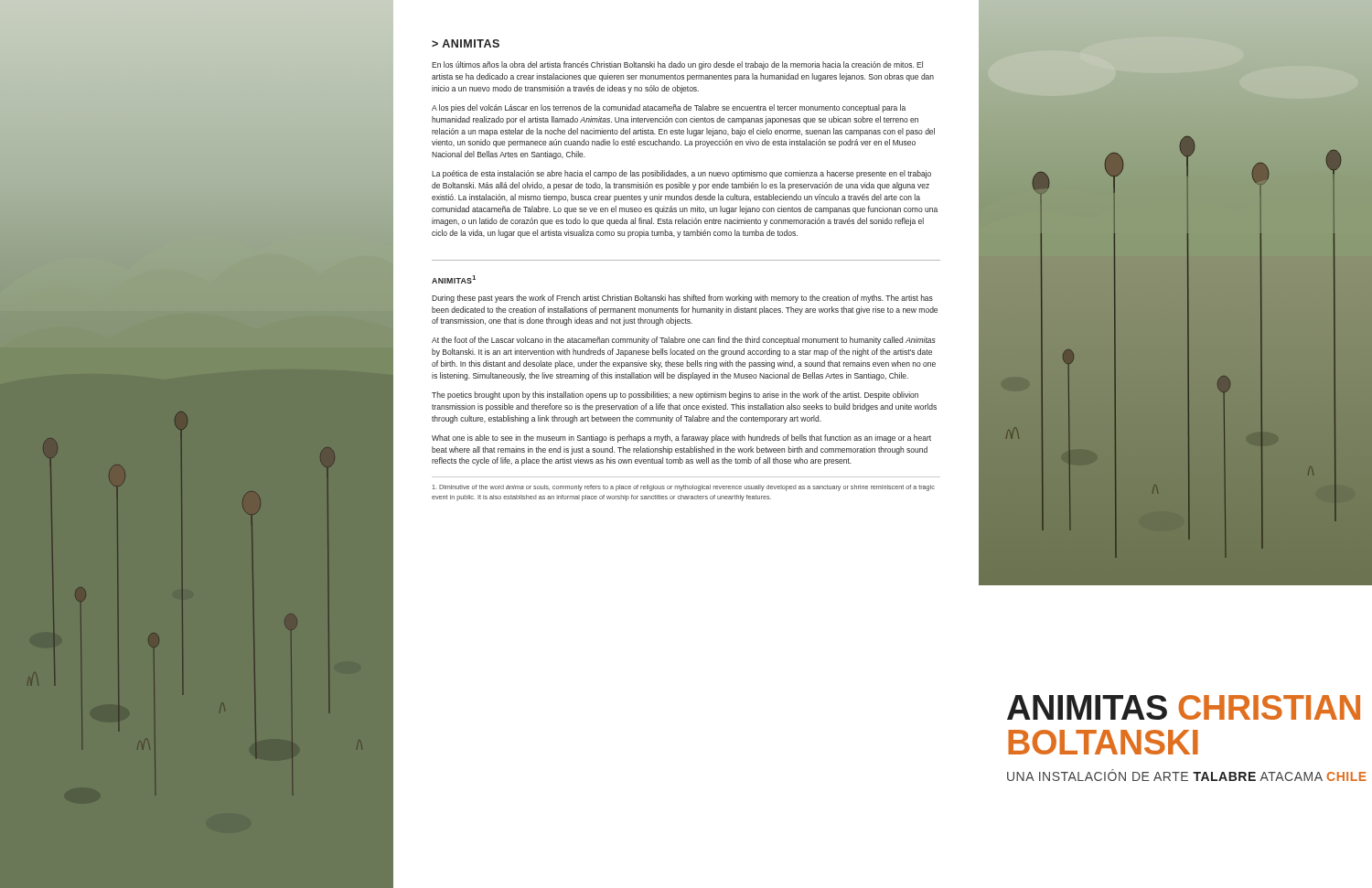The image size is (1372, 888).
Task: Click on the element starting "The poetics brought upon by this"
Action: tap(684, 407)
